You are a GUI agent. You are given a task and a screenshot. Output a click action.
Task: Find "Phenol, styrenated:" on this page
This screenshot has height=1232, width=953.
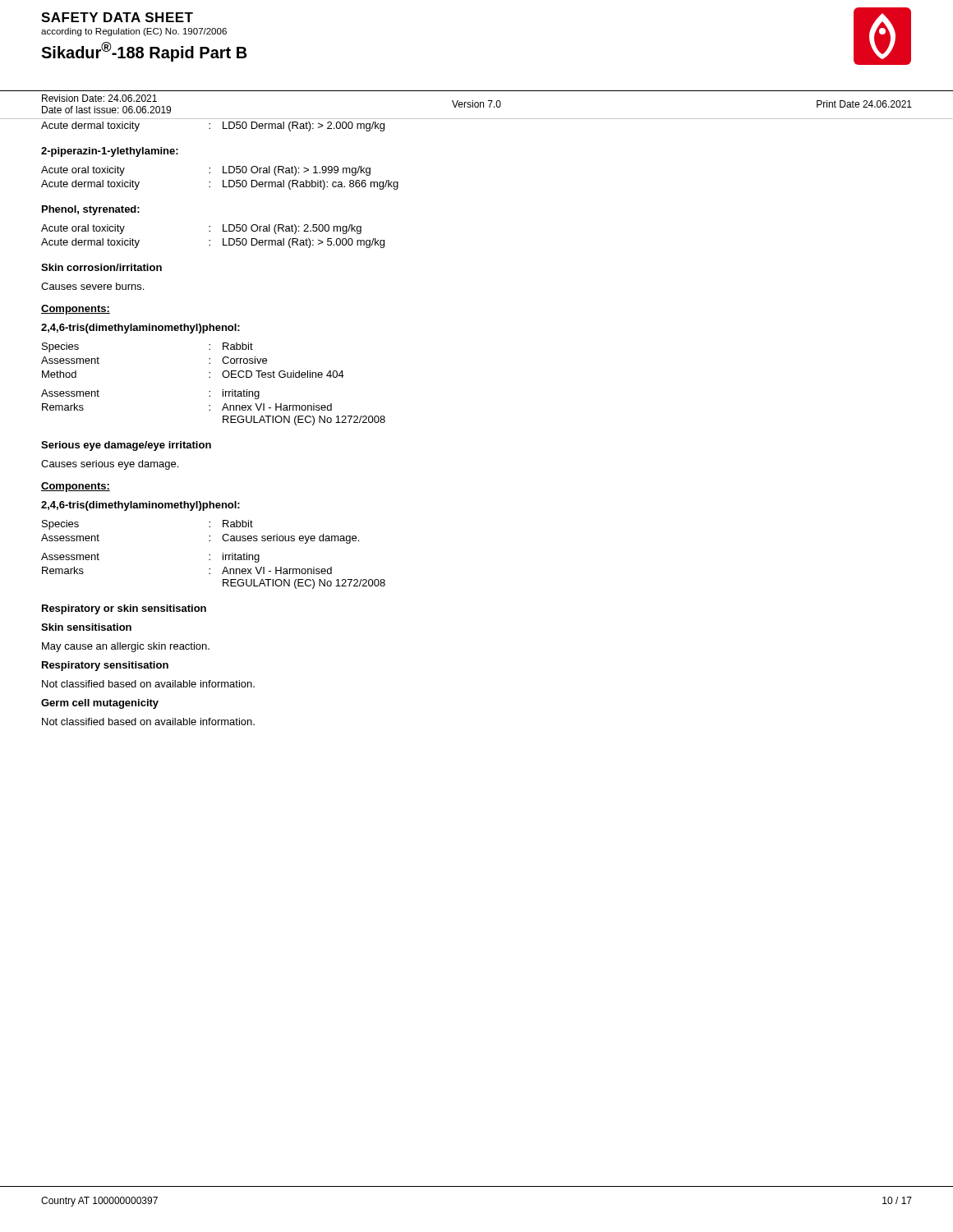(91, 209)
